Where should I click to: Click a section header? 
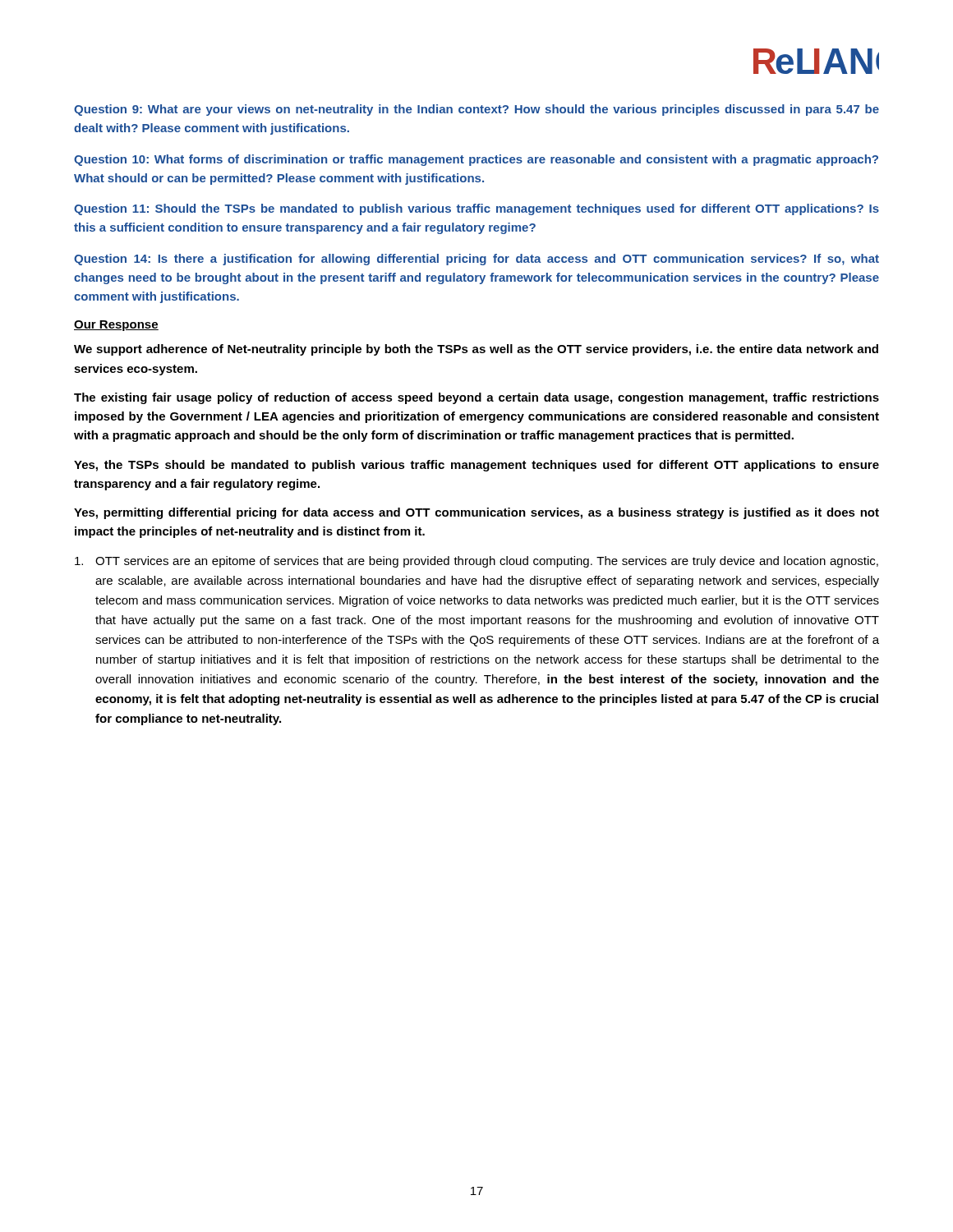tap(116, 324)
